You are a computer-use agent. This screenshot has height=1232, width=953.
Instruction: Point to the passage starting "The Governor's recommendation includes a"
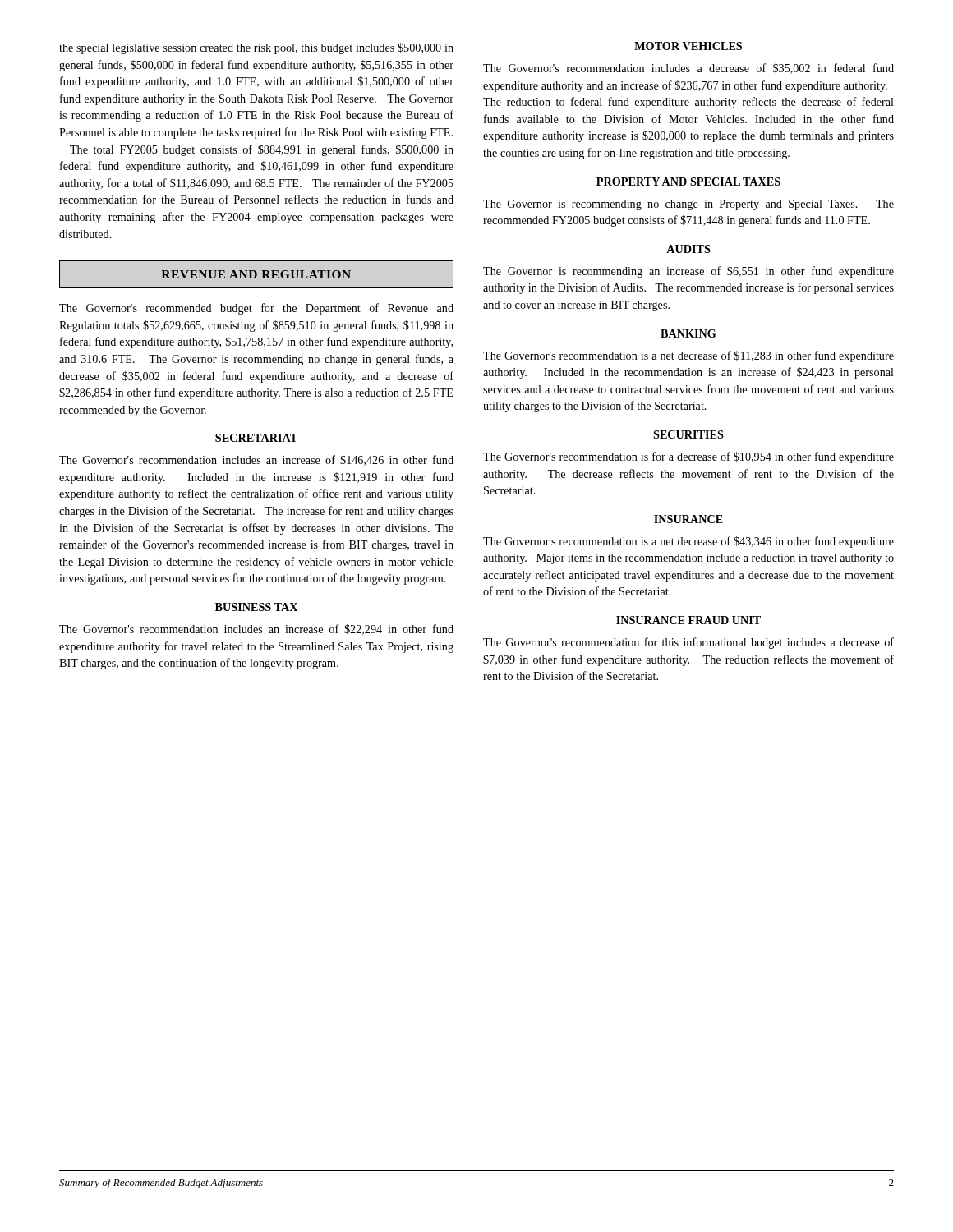point(688,111)
